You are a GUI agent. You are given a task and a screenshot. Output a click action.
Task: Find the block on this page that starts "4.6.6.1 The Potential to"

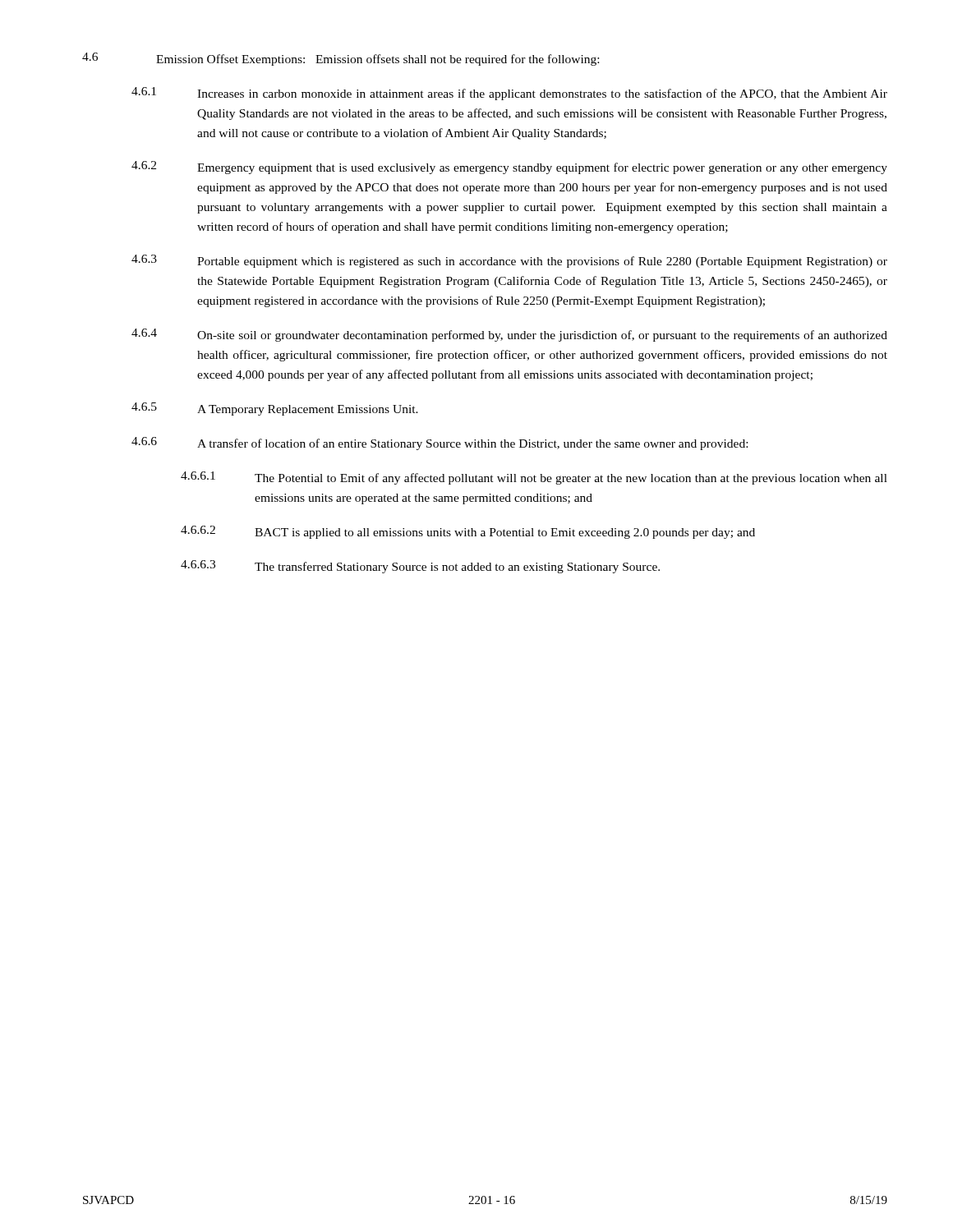click(x=534, y=488)
